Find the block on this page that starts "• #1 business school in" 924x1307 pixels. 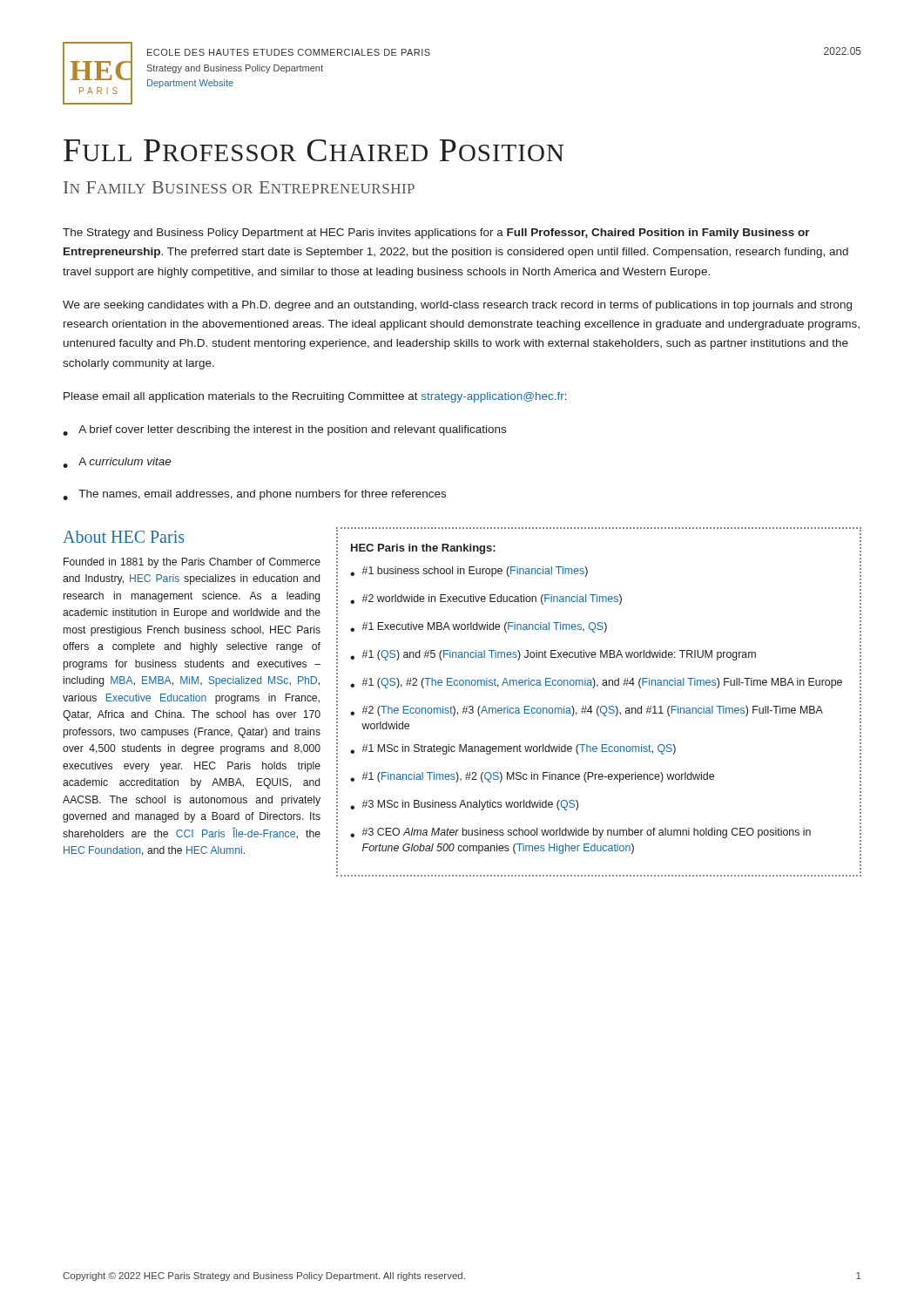[x=597, y=573]
